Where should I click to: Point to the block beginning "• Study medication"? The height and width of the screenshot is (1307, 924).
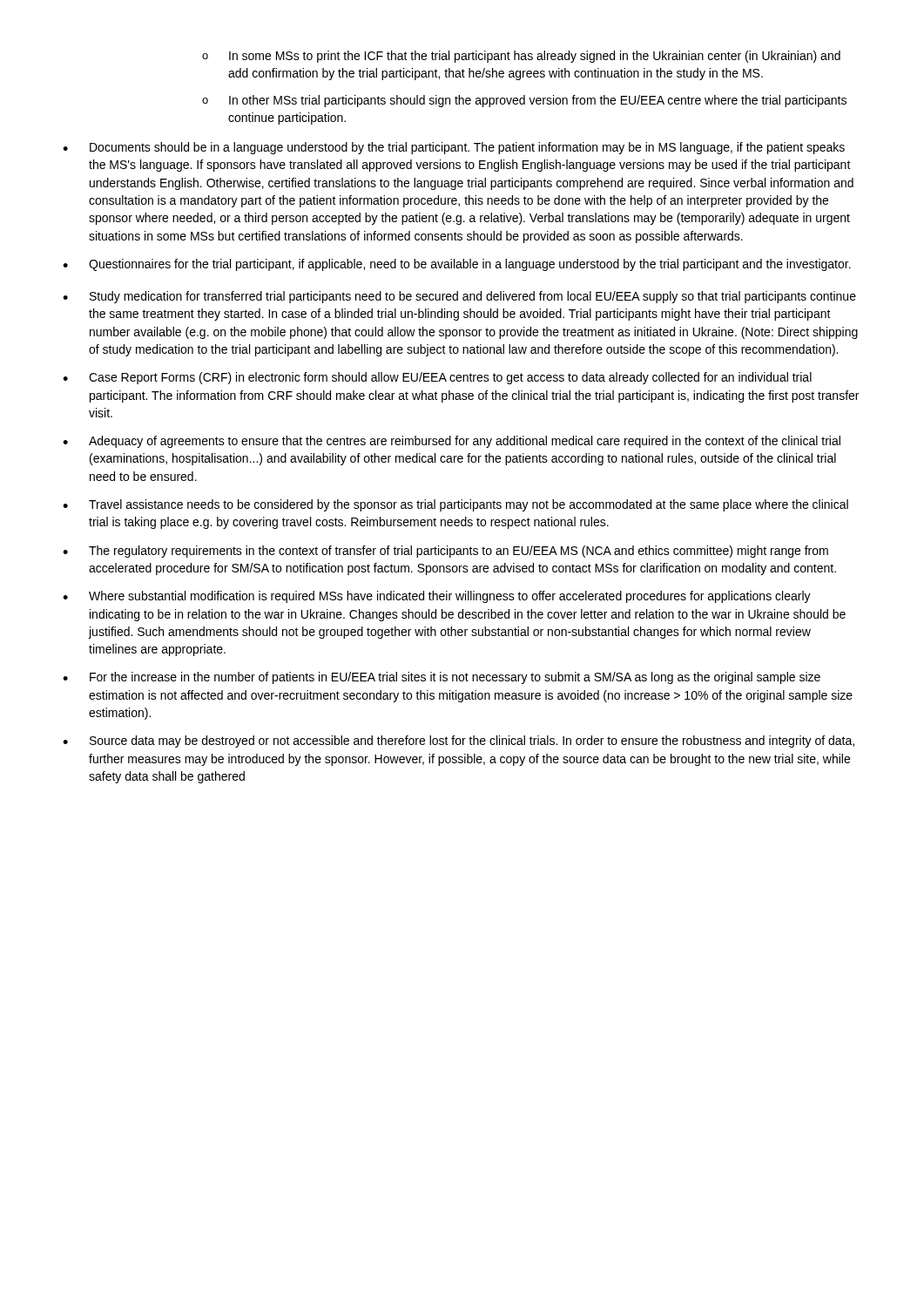(462, 323)
